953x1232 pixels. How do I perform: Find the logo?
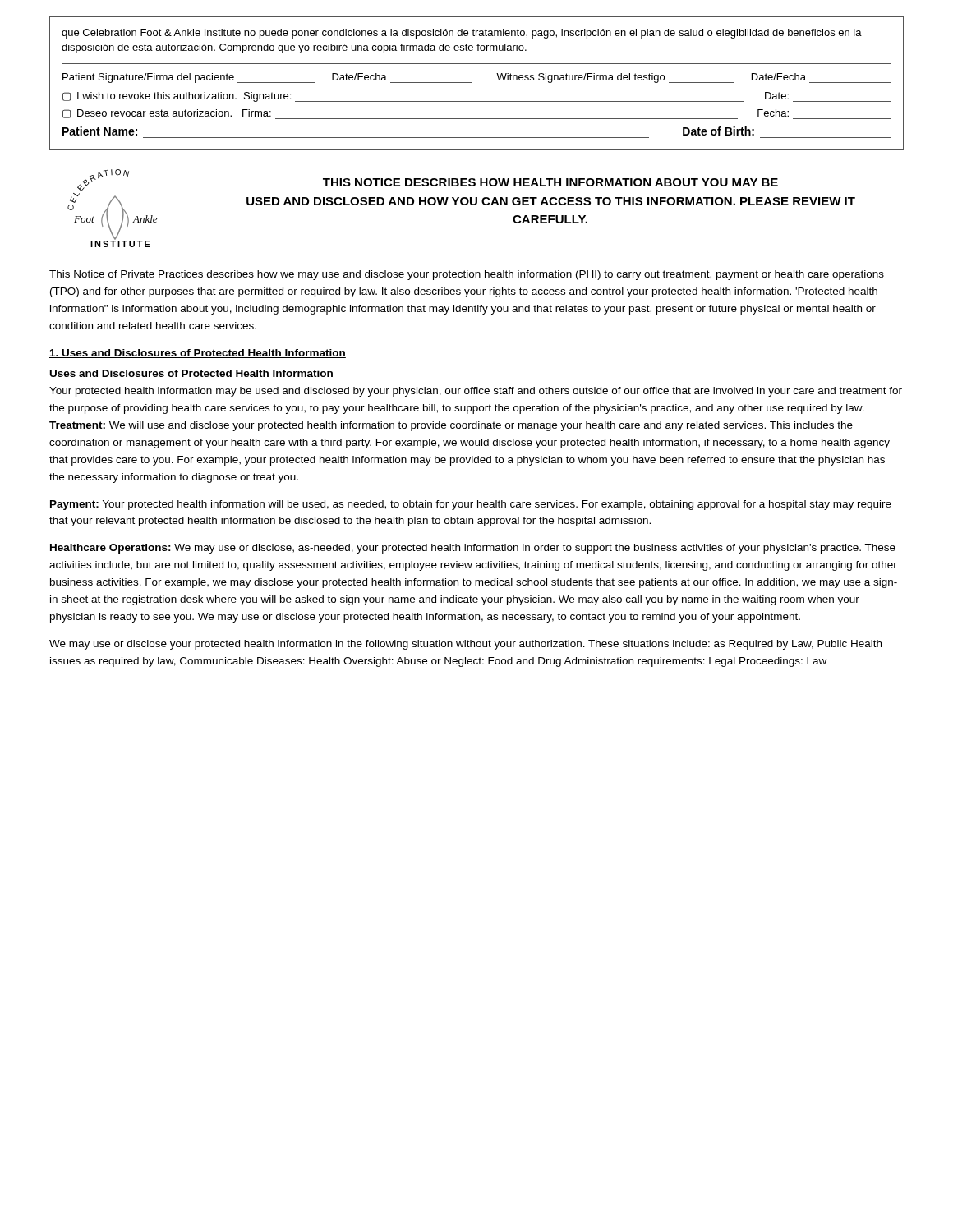tap(123, 212)
